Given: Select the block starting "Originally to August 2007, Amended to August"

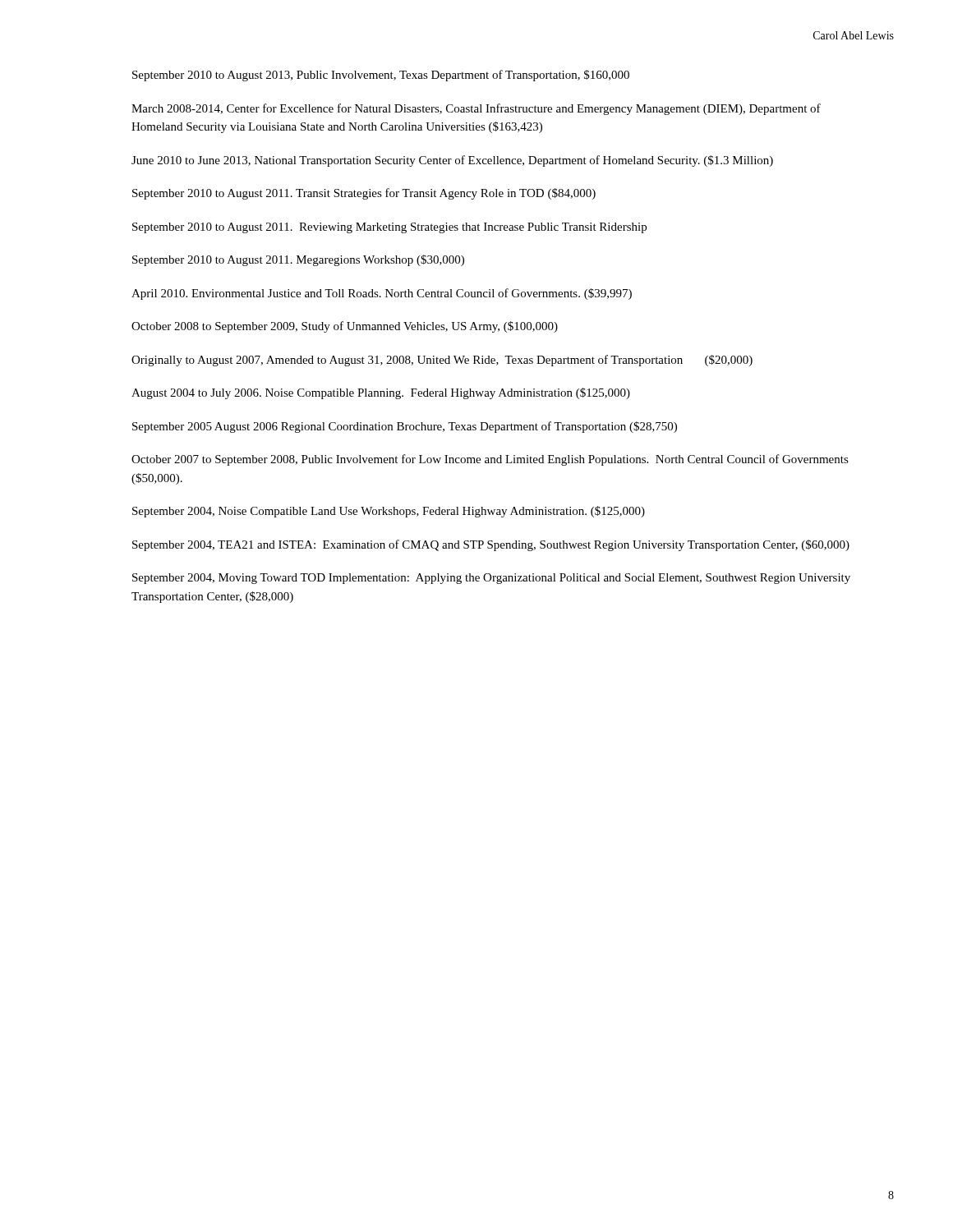Looking at the screenshot, I should click(x=442, y=359).
